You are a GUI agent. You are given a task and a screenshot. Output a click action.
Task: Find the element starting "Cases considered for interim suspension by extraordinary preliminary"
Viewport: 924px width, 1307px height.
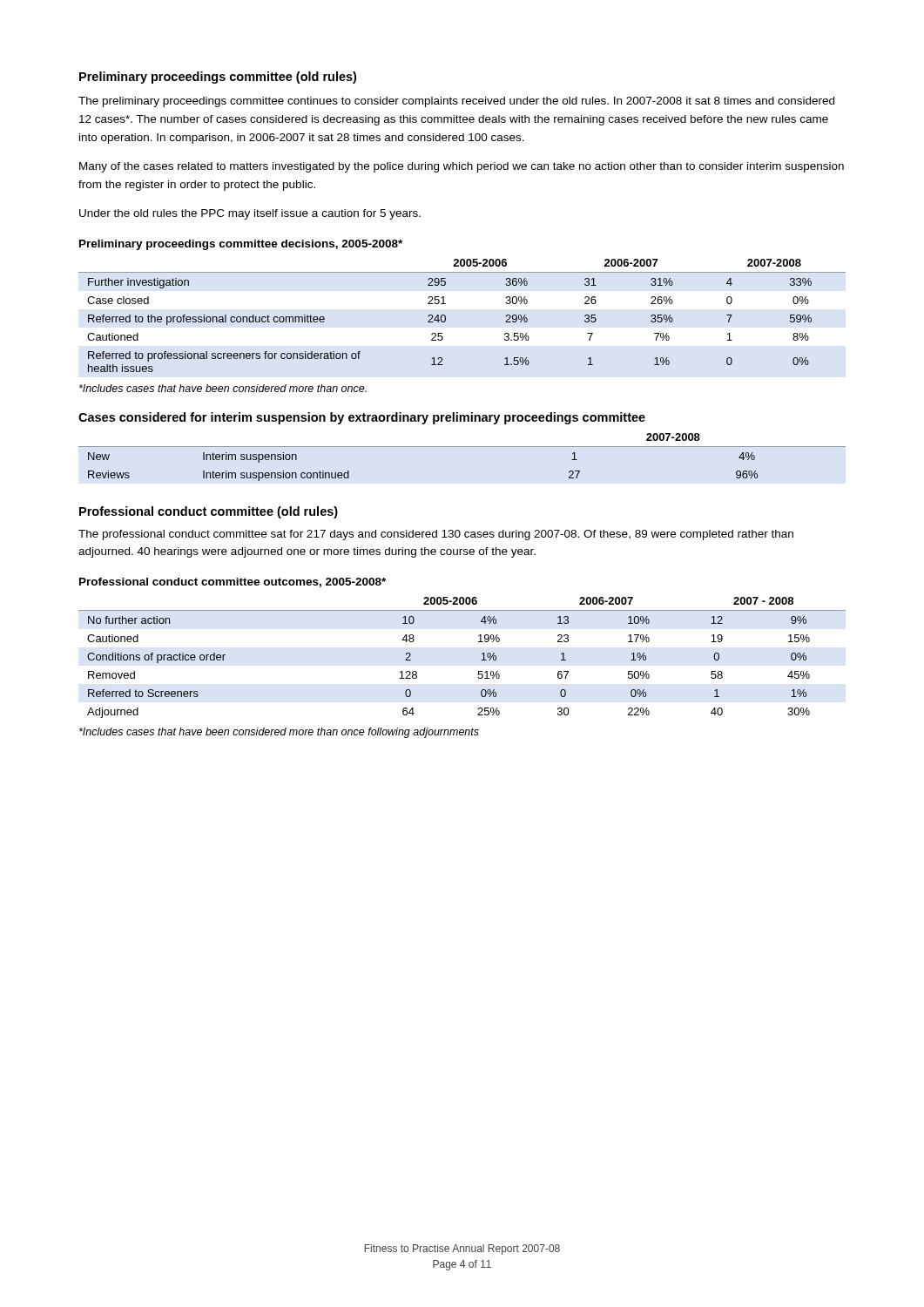pos(362,417)
